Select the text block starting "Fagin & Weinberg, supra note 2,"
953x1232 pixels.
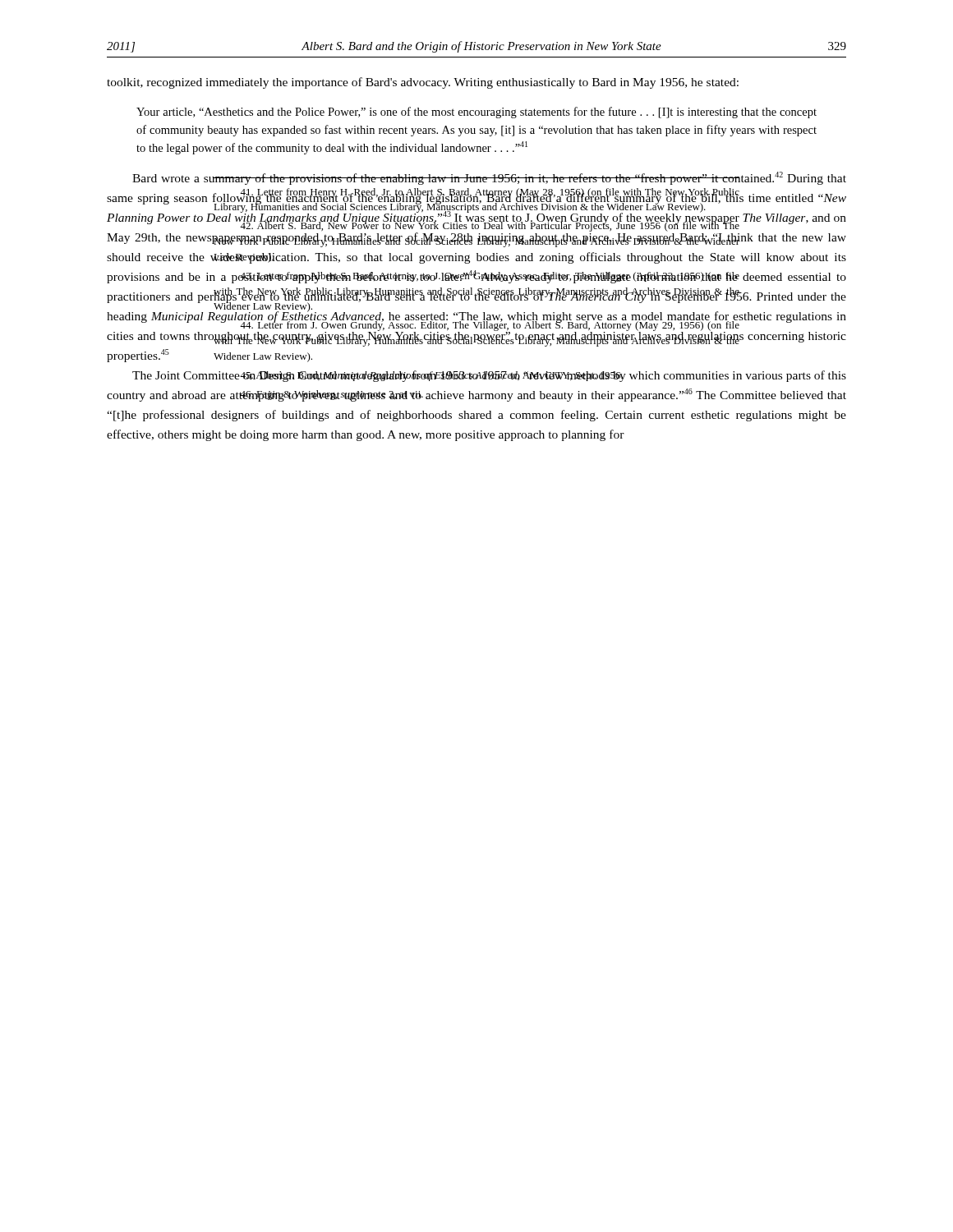tap(332, 394)
